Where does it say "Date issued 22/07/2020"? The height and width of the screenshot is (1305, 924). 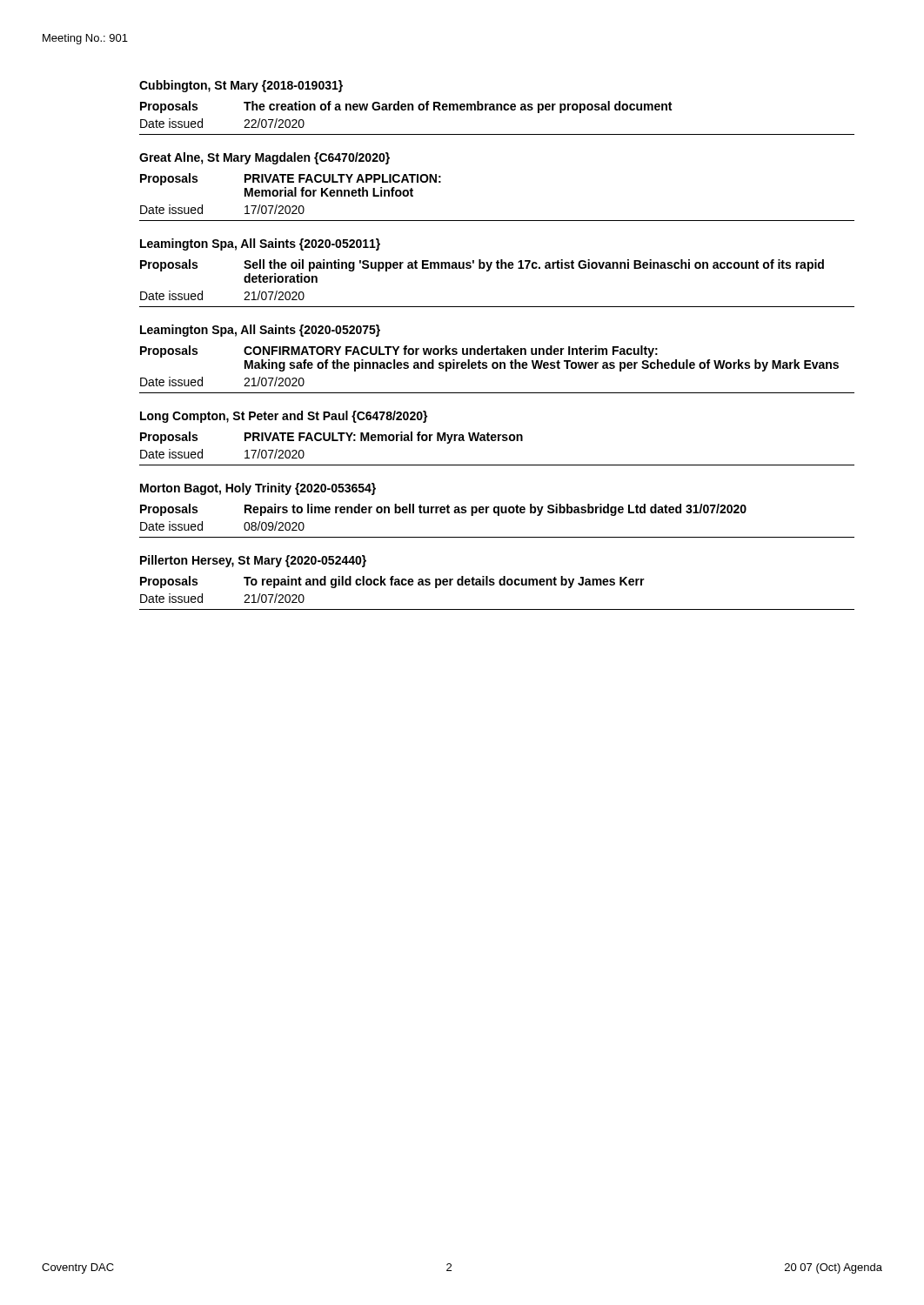497,124
